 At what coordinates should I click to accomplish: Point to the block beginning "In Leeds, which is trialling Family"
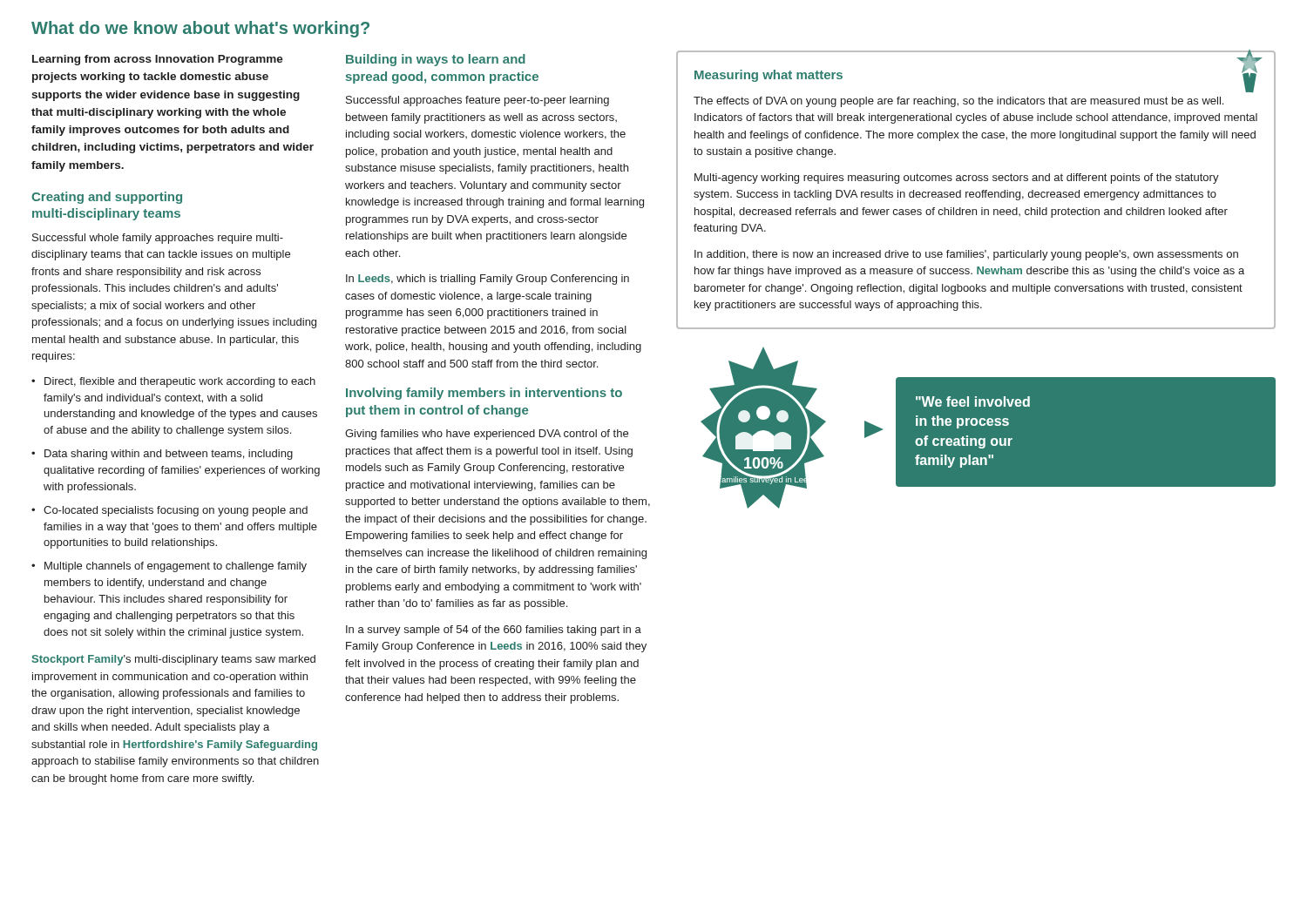493,321
